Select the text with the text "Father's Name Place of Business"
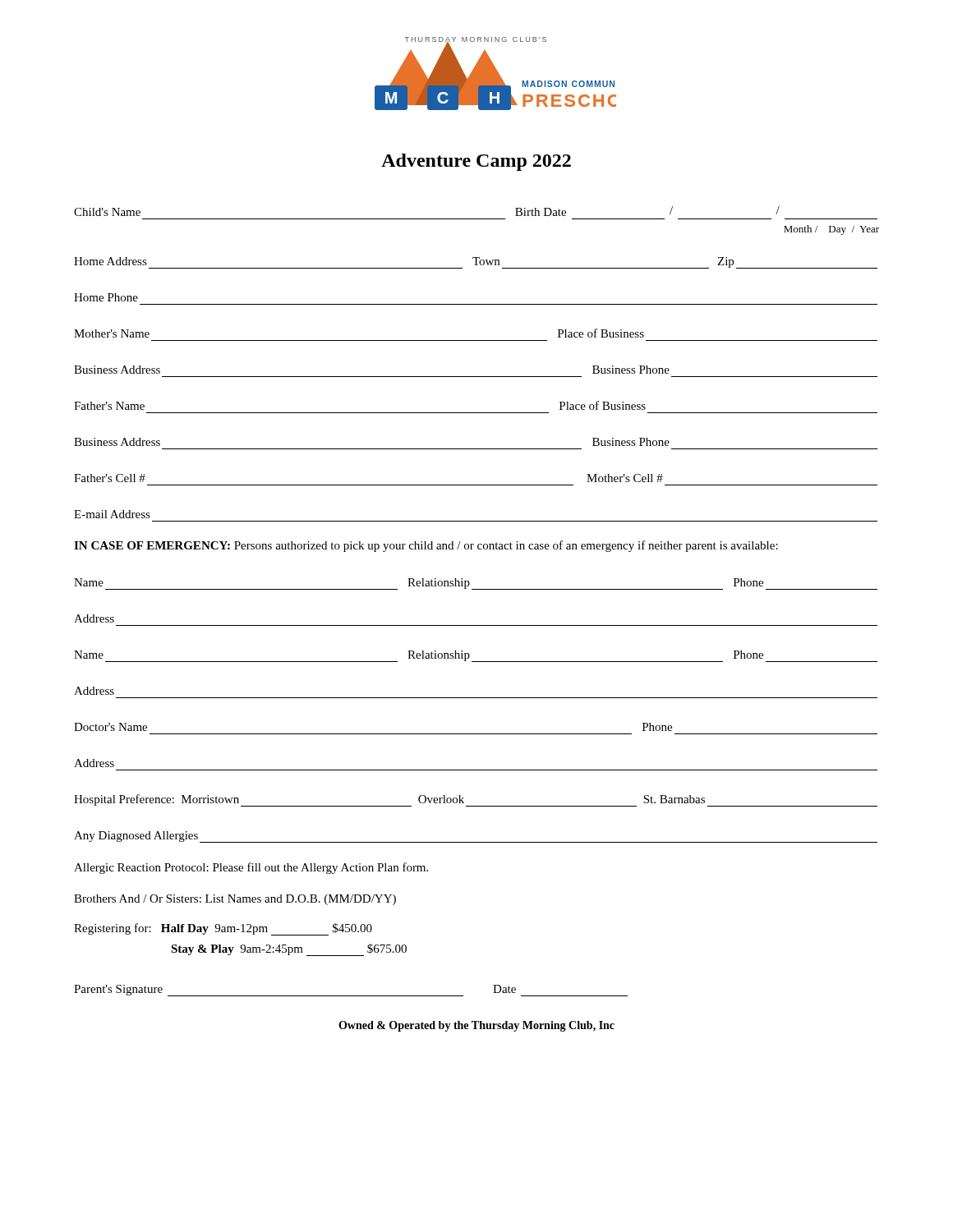Screen dimensions: 1232x953 [476, 405]
